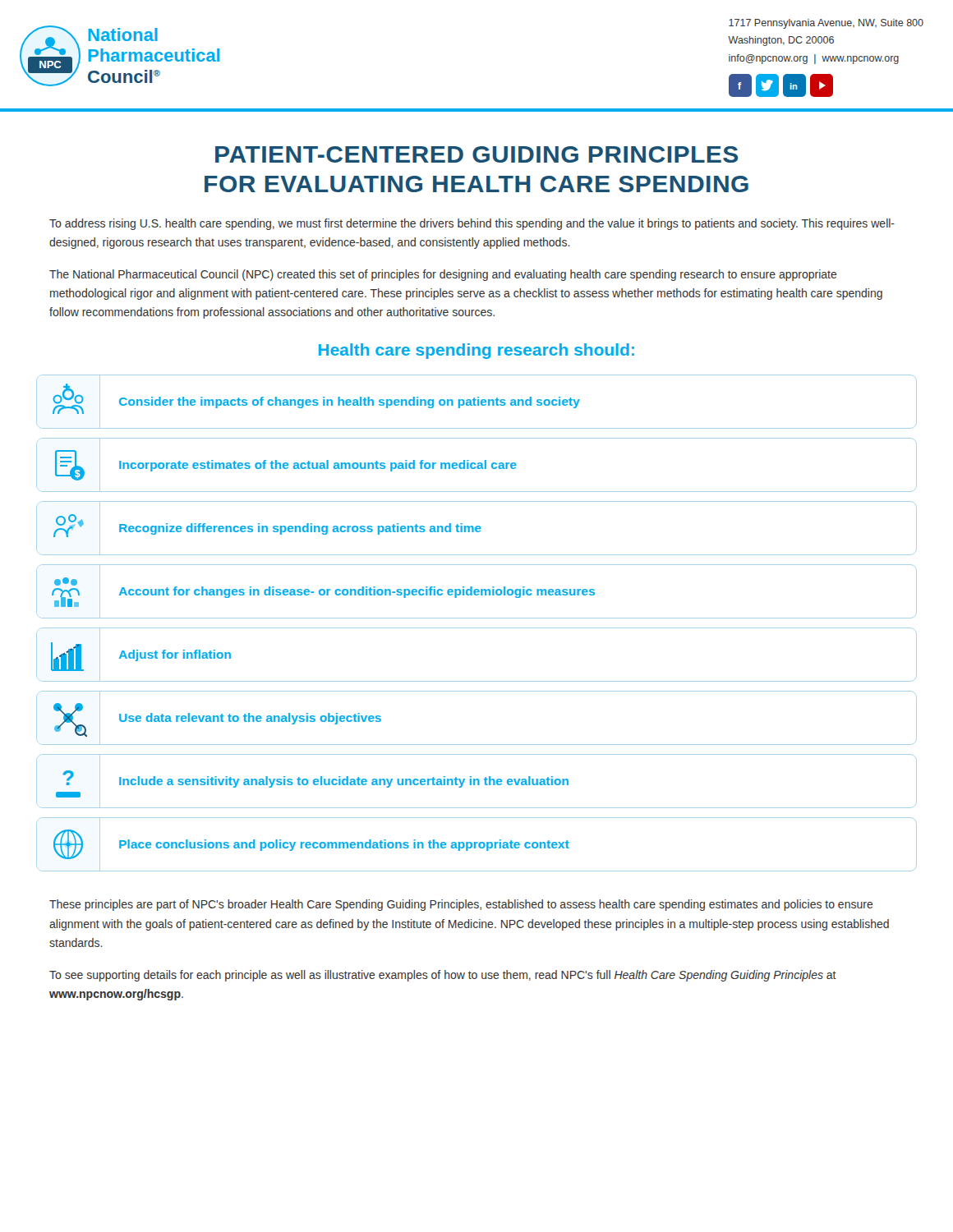Screen dimensions: 1232x953
Task: Click on the list item with the text "Adjust for inflation"
Action: (143, 655)
